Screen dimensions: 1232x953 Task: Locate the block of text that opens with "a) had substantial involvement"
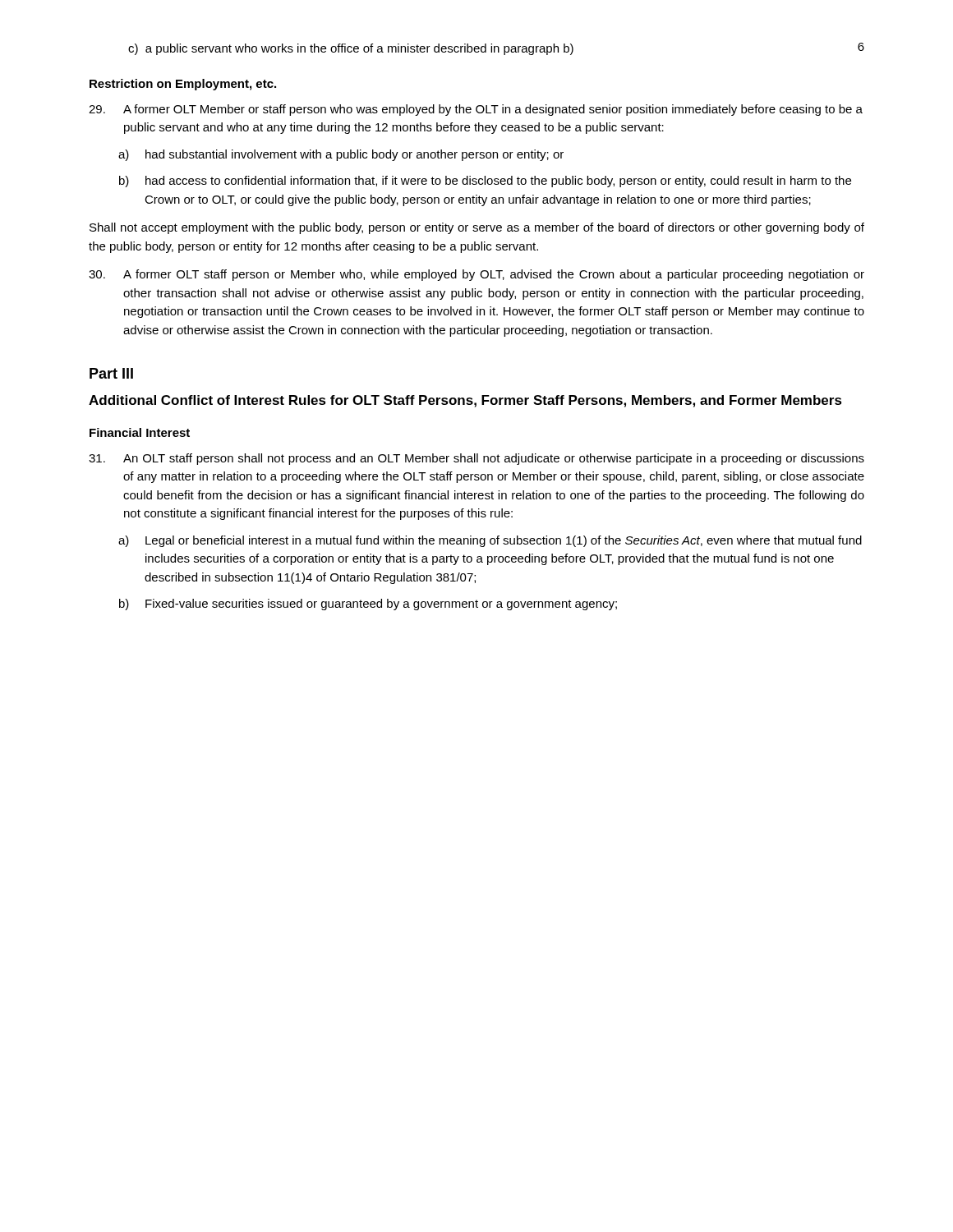coord(491,154)
